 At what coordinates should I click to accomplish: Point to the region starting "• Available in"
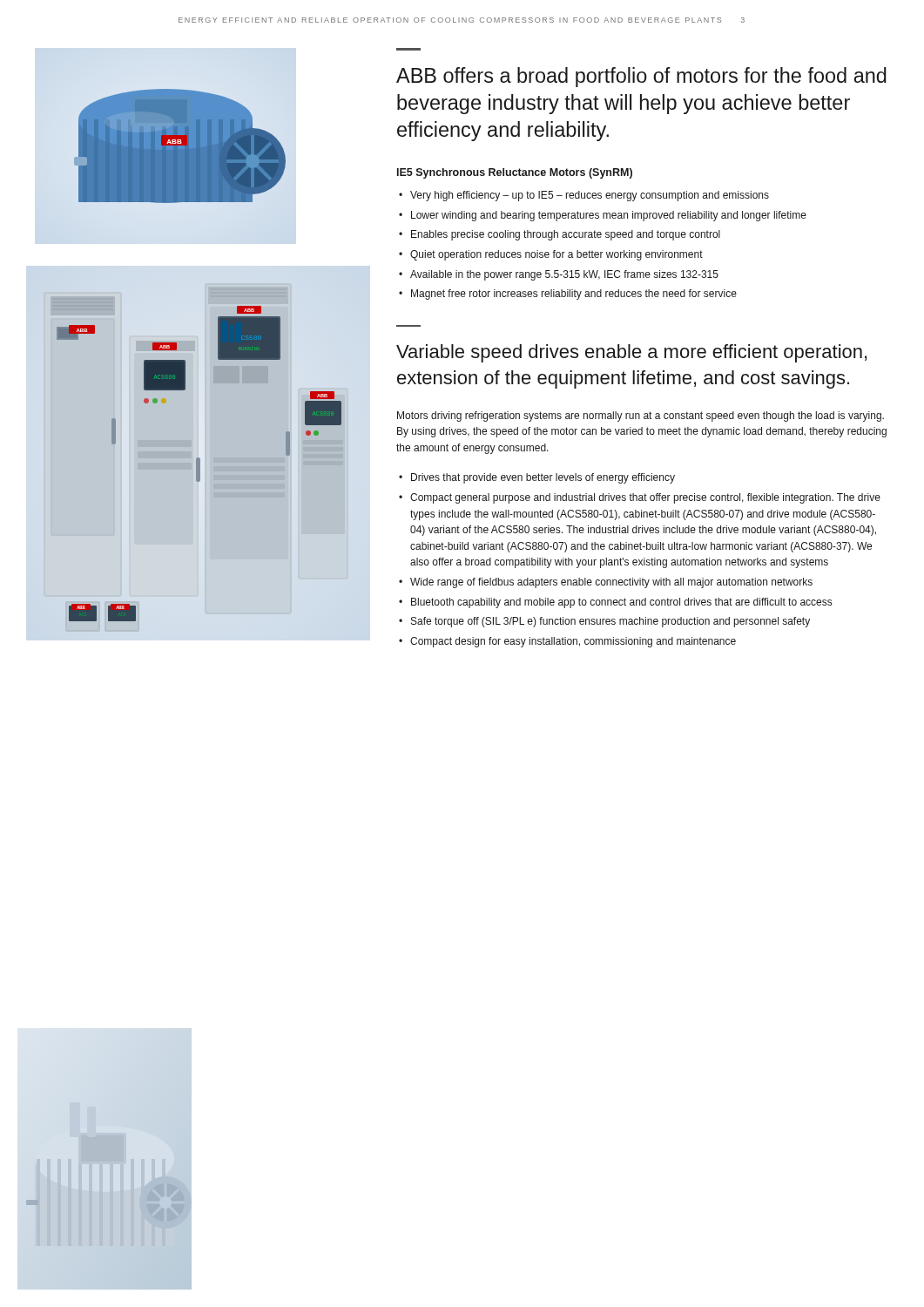click(x=559, y=274)
